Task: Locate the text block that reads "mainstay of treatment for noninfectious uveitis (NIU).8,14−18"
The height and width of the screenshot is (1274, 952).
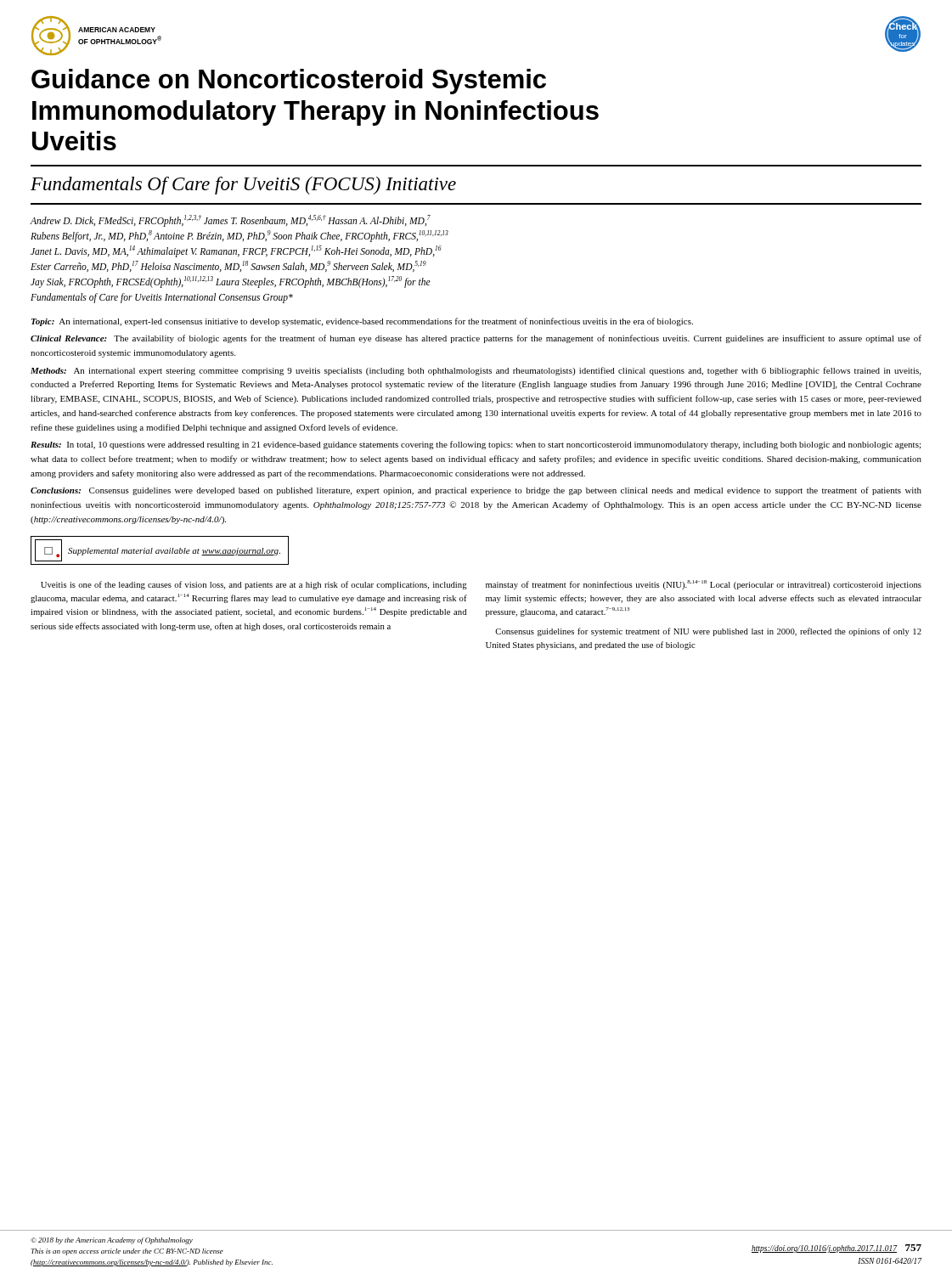Action: pos(704,585)
